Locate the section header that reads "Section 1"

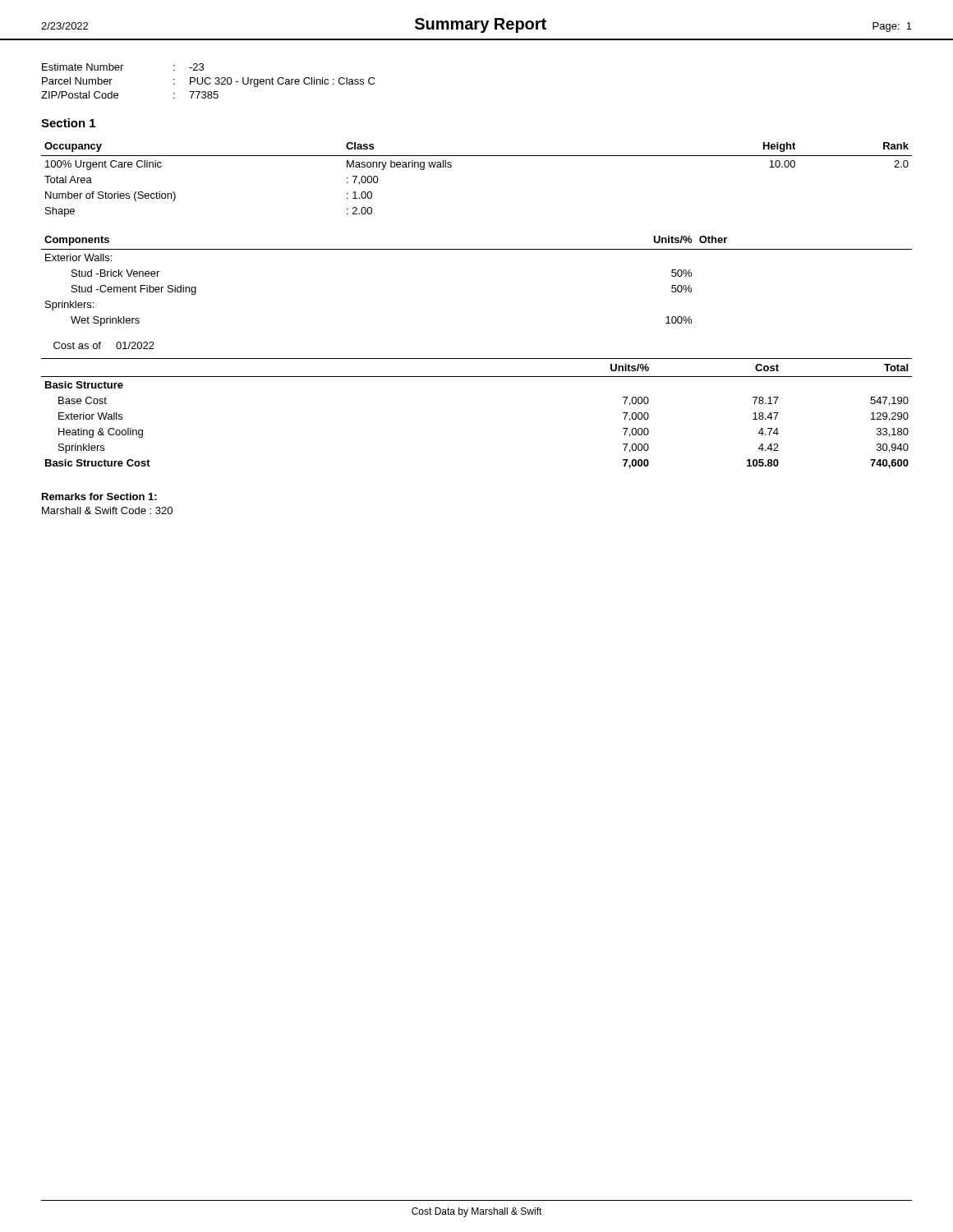[68, 123]
